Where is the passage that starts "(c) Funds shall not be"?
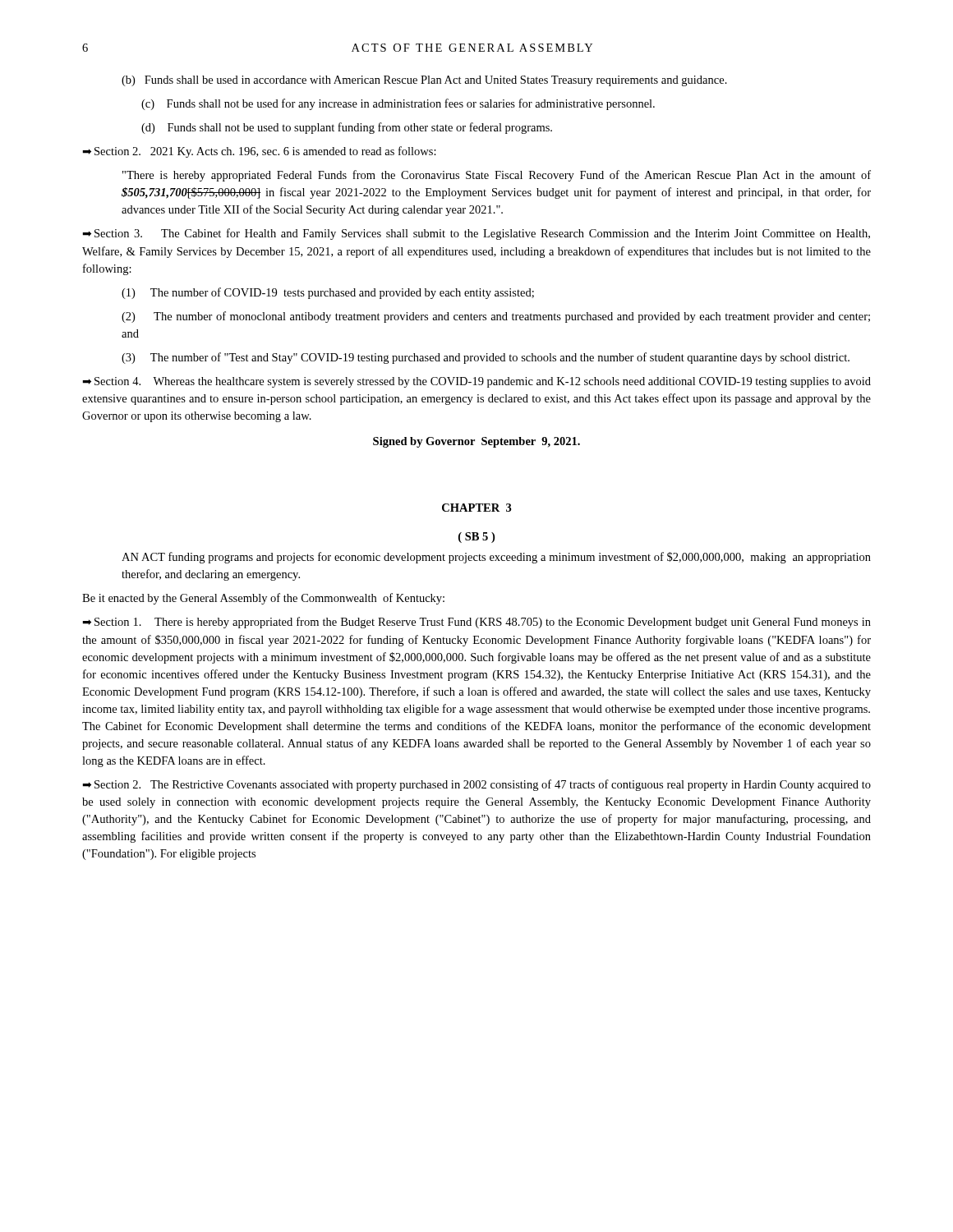 [506, 104]
